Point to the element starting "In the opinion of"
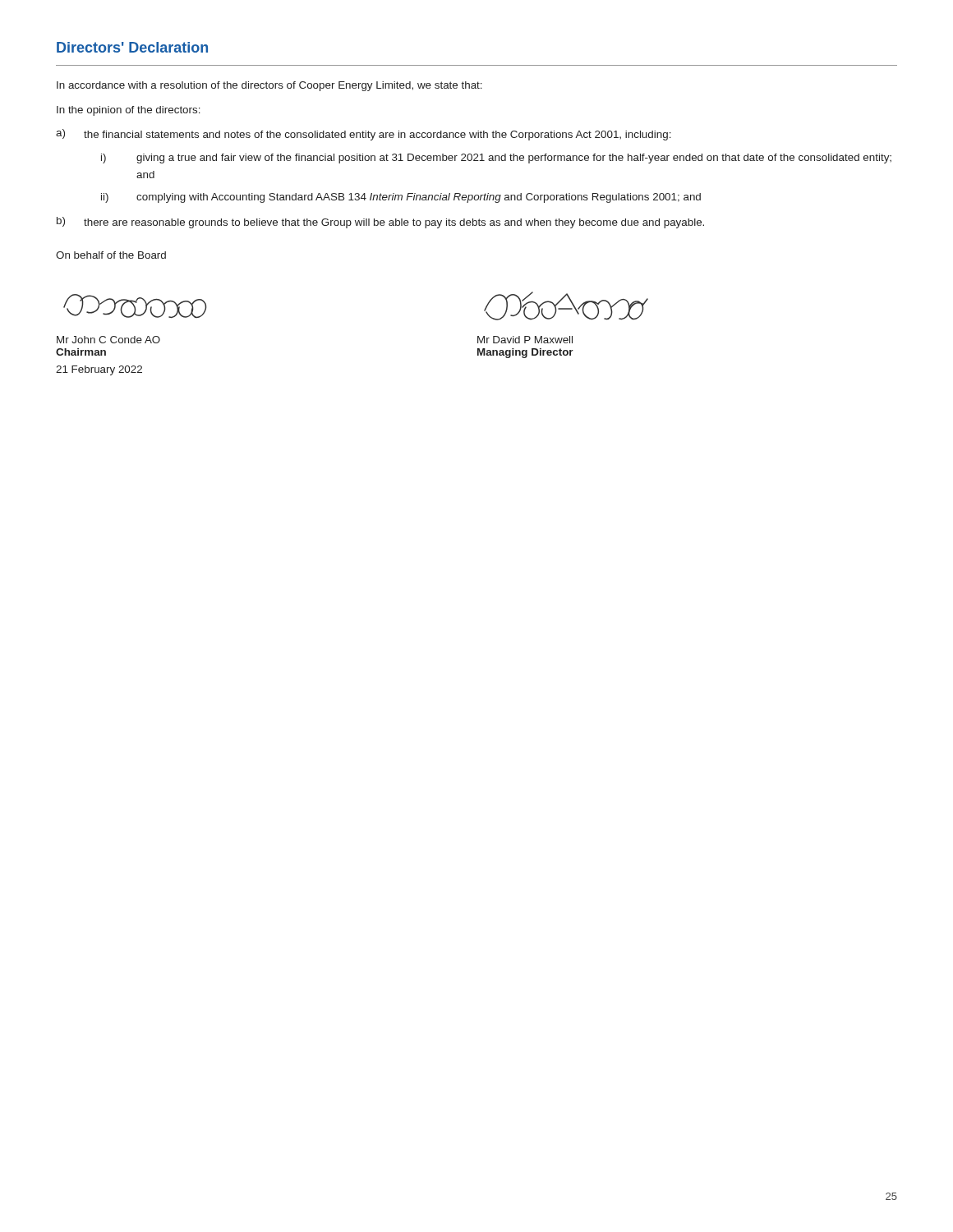The width and height of the screenshot is (953, 1232). point(128,109)
